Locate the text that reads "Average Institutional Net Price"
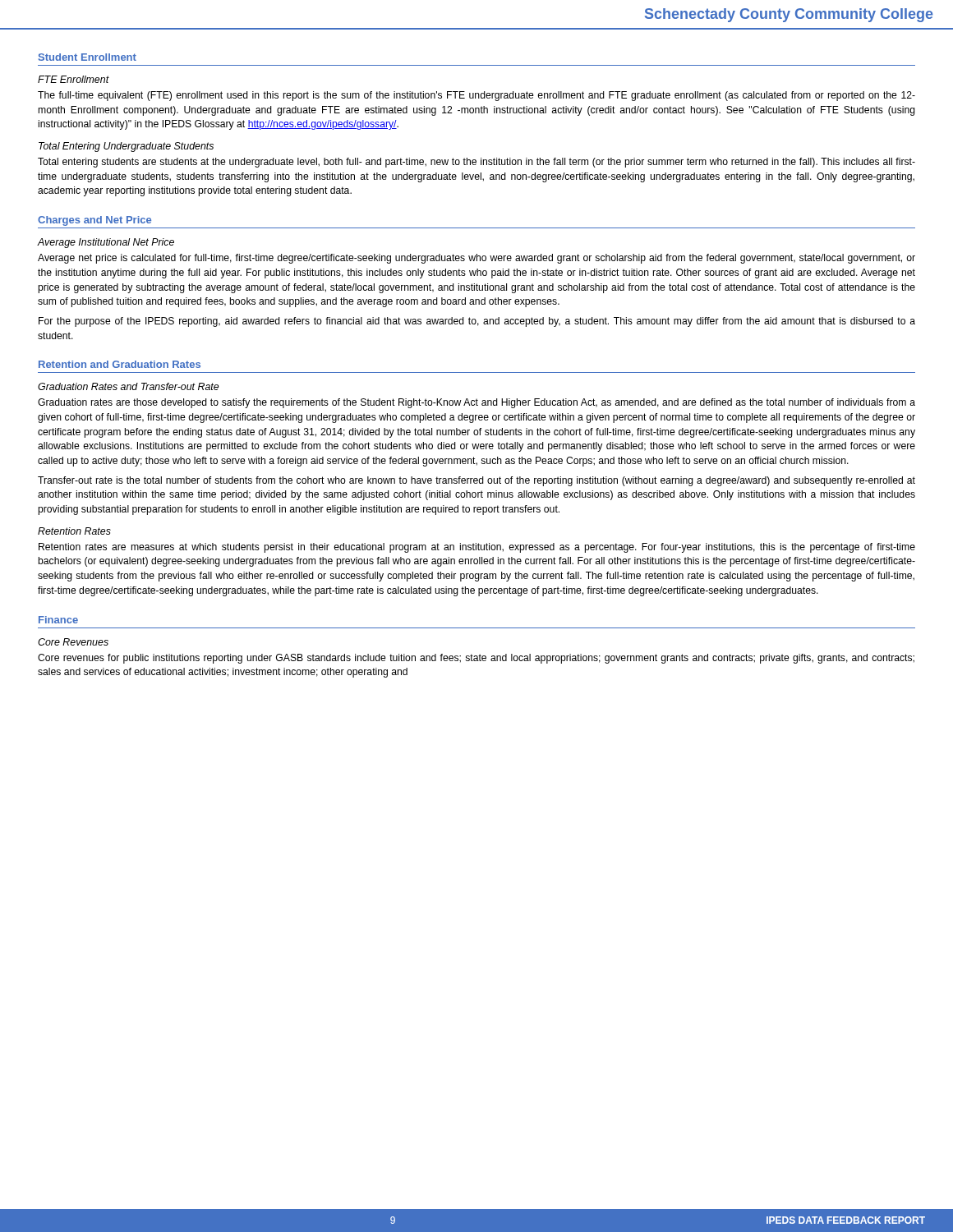Image resolution: width=953 pixels, height=1232 pixels. point(106,242)
